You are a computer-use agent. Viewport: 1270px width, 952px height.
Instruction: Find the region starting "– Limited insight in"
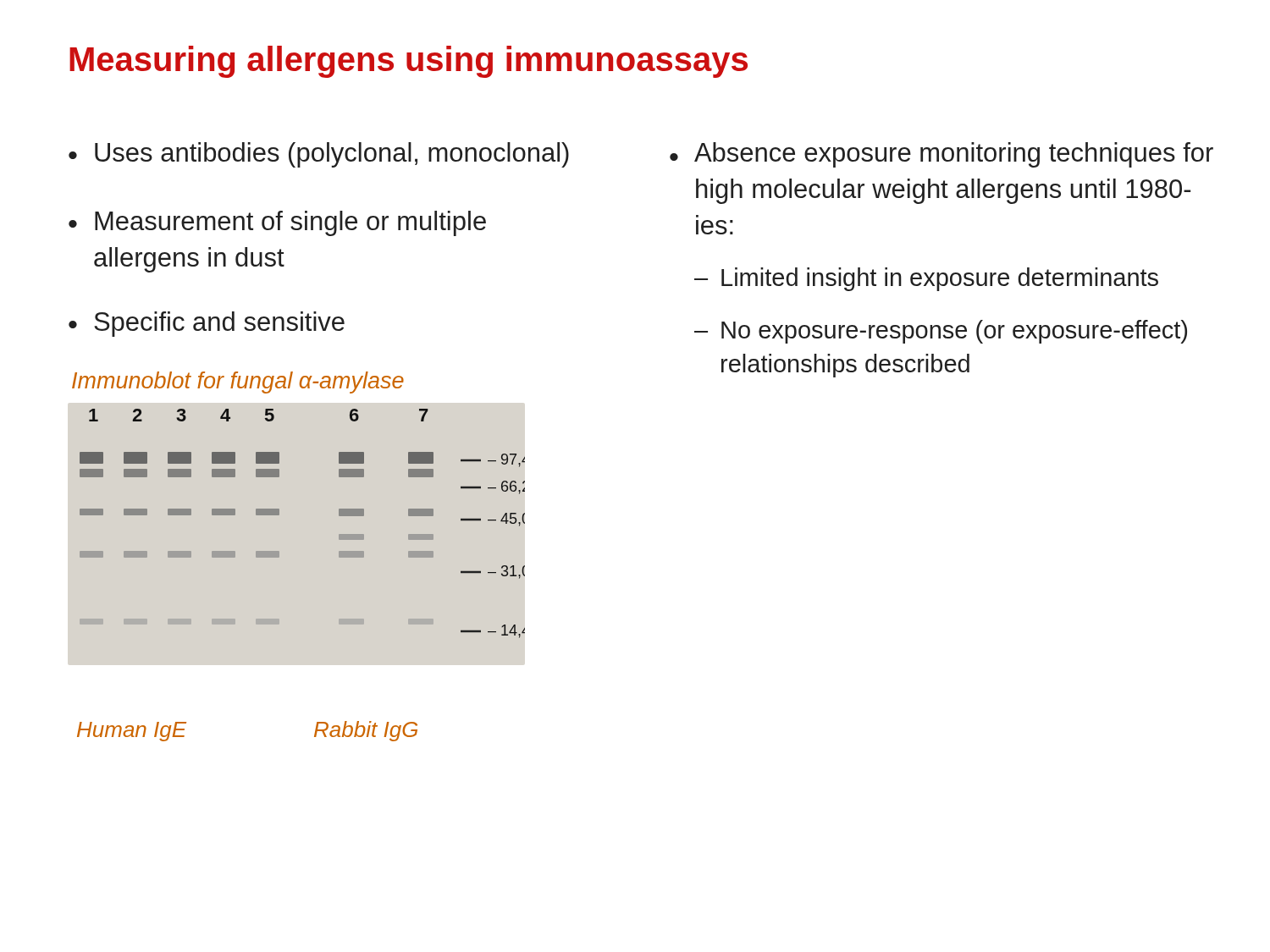(x=927, y=278)
